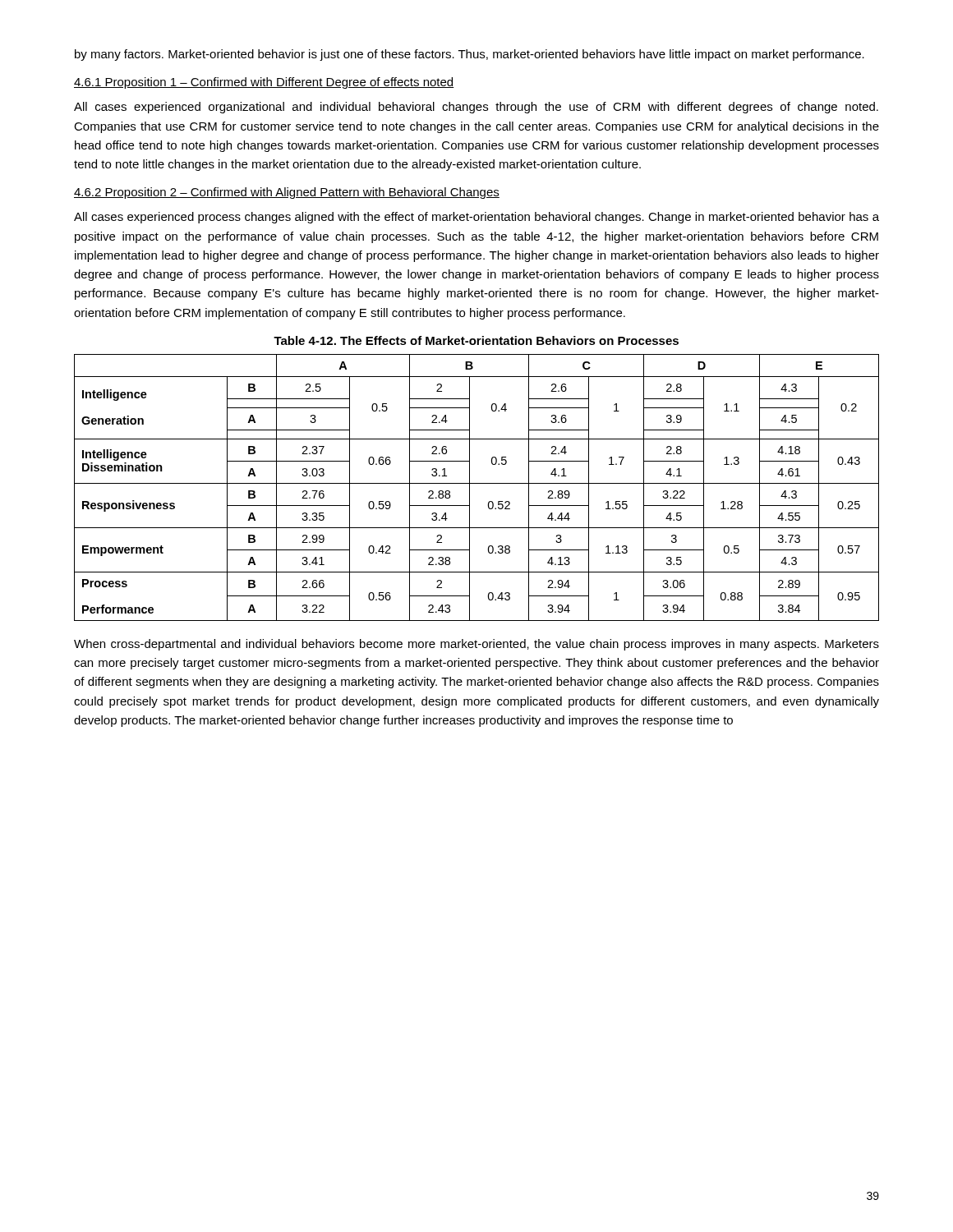953x1232 pixels.
Task: Click on the text block with the text "by many factors. Market-oriented behavior is"
Action: (x=469, y=54)
